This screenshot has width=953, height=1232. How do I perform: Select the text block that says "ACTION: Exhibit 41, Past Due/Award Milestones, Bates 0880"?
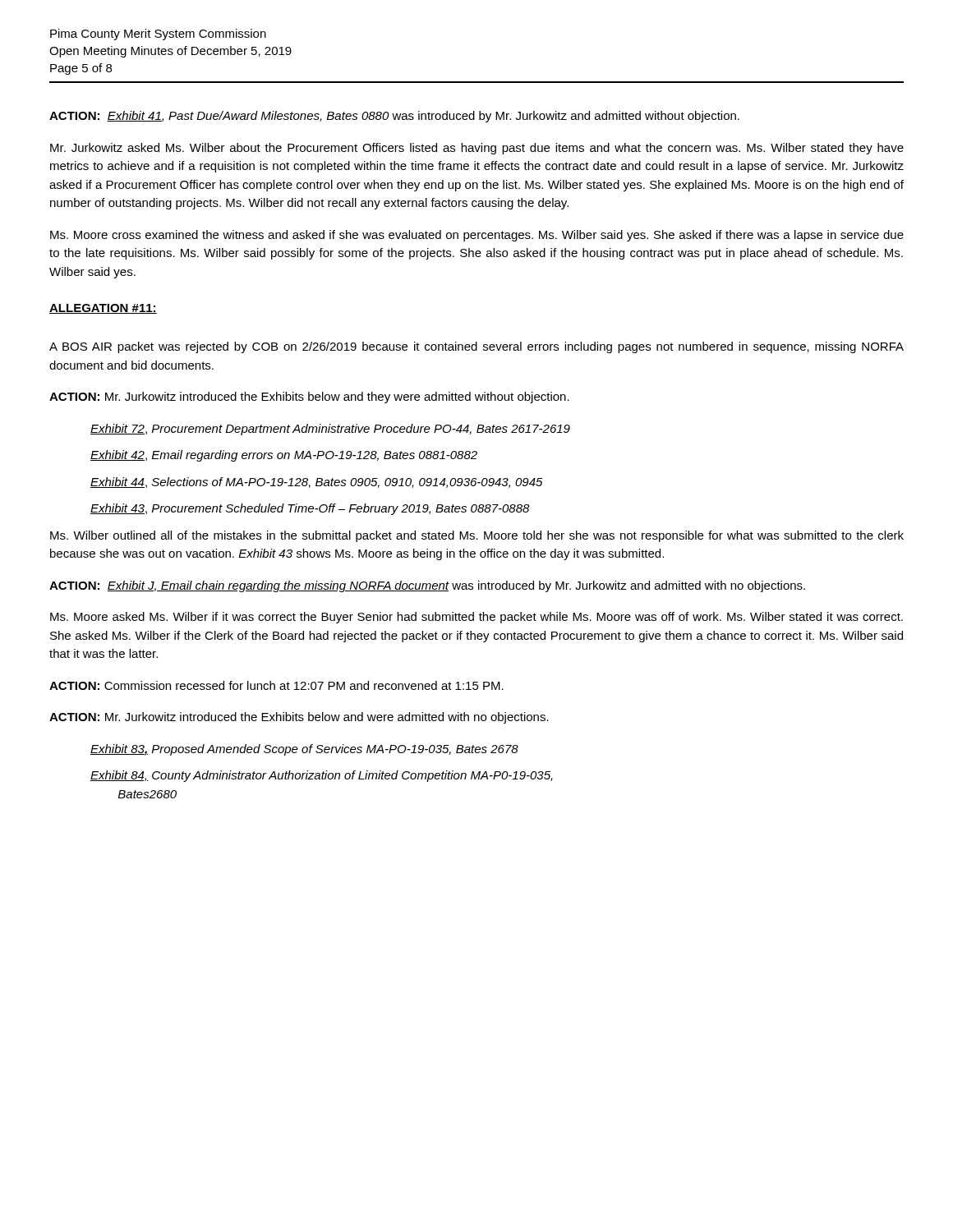[395, 115]
